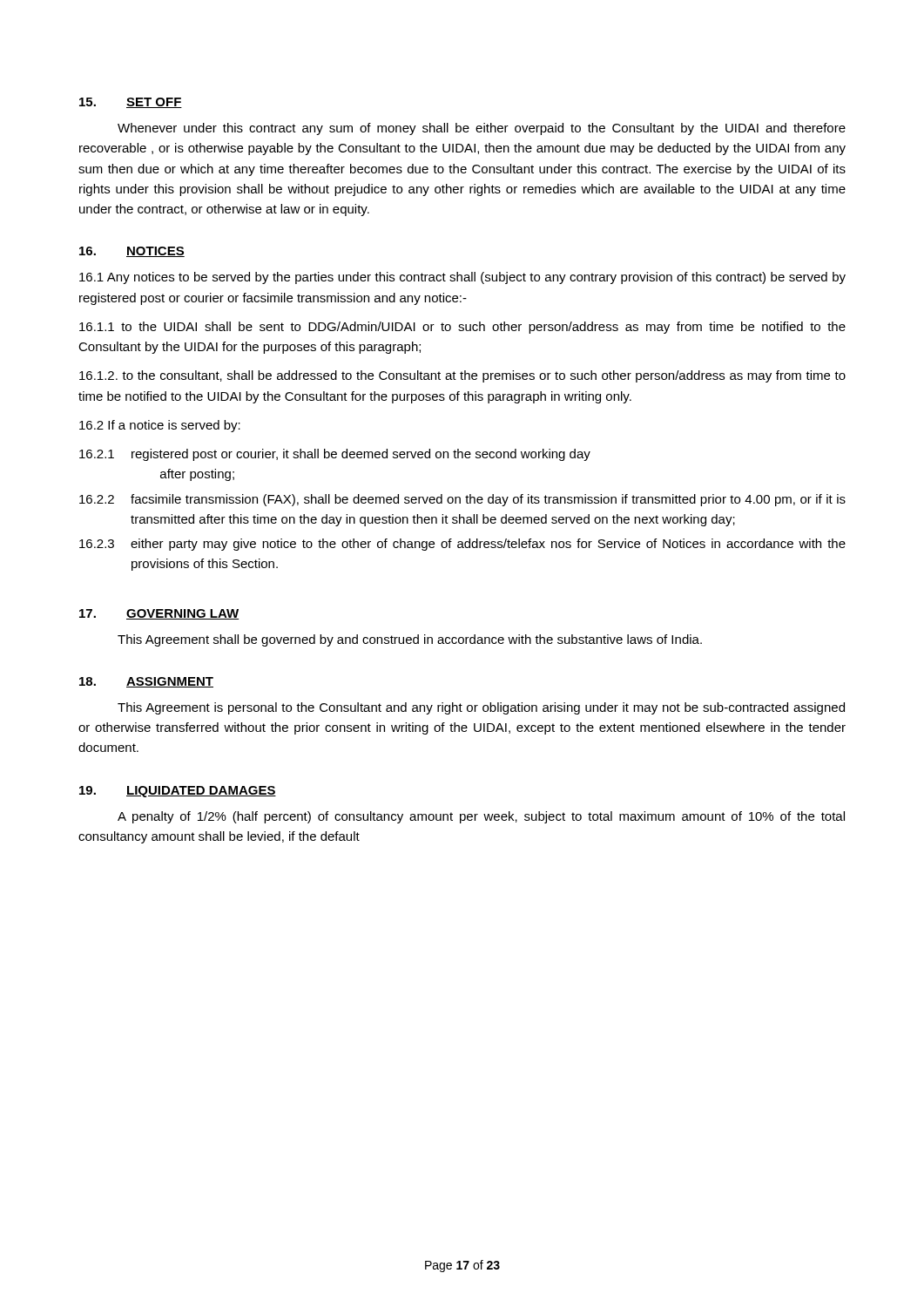Screen dimensions: 1307x924
Task: Locate the text block with the text "Whenever under this contract any"
Action: (x=462, y=168)
